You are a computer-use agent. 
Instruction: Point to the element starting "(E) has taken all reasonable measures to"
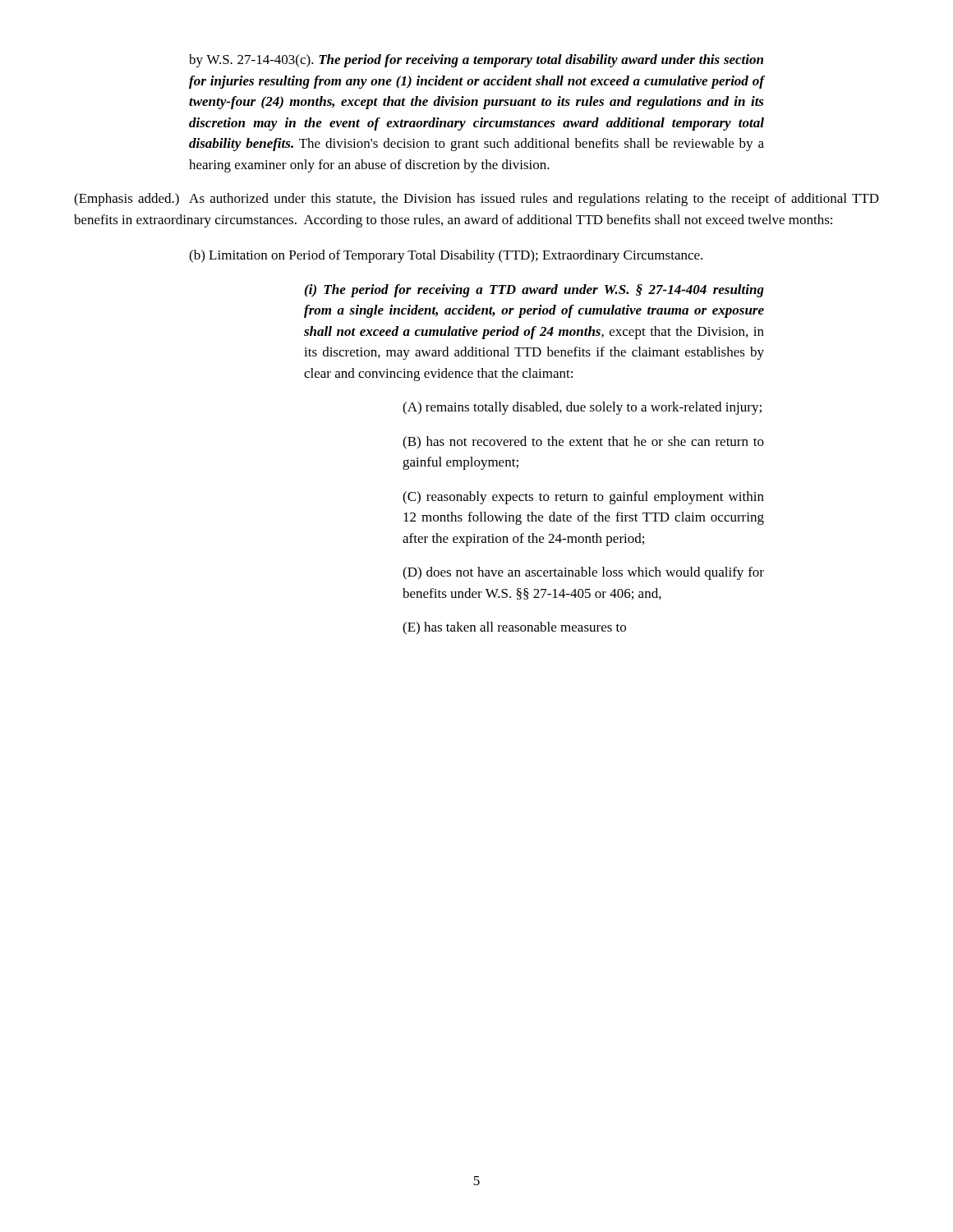pyautogui.click(x=583, y=627)
